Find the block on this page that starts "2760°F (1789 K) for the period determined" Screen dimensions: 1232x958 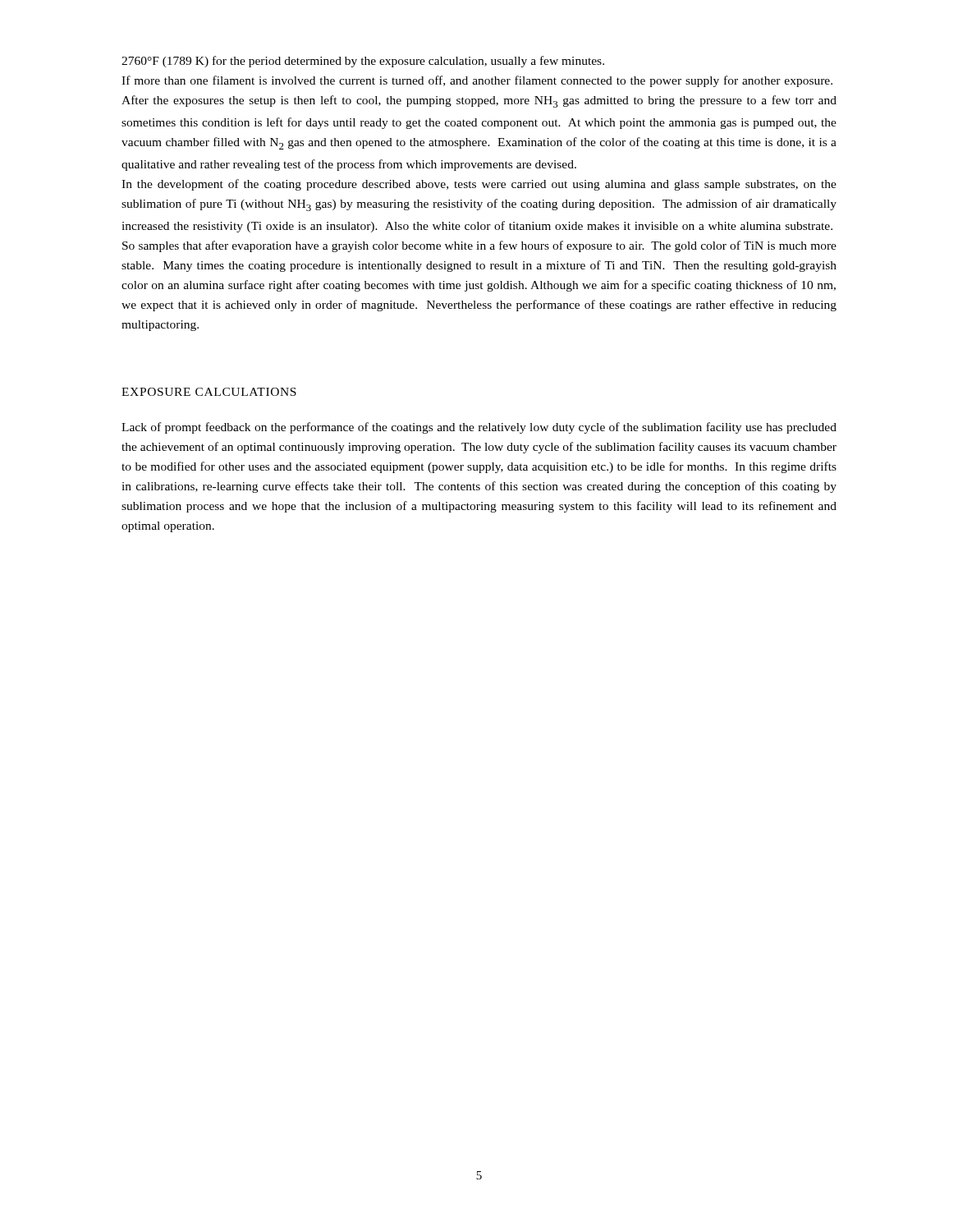[x=479, y=61]
